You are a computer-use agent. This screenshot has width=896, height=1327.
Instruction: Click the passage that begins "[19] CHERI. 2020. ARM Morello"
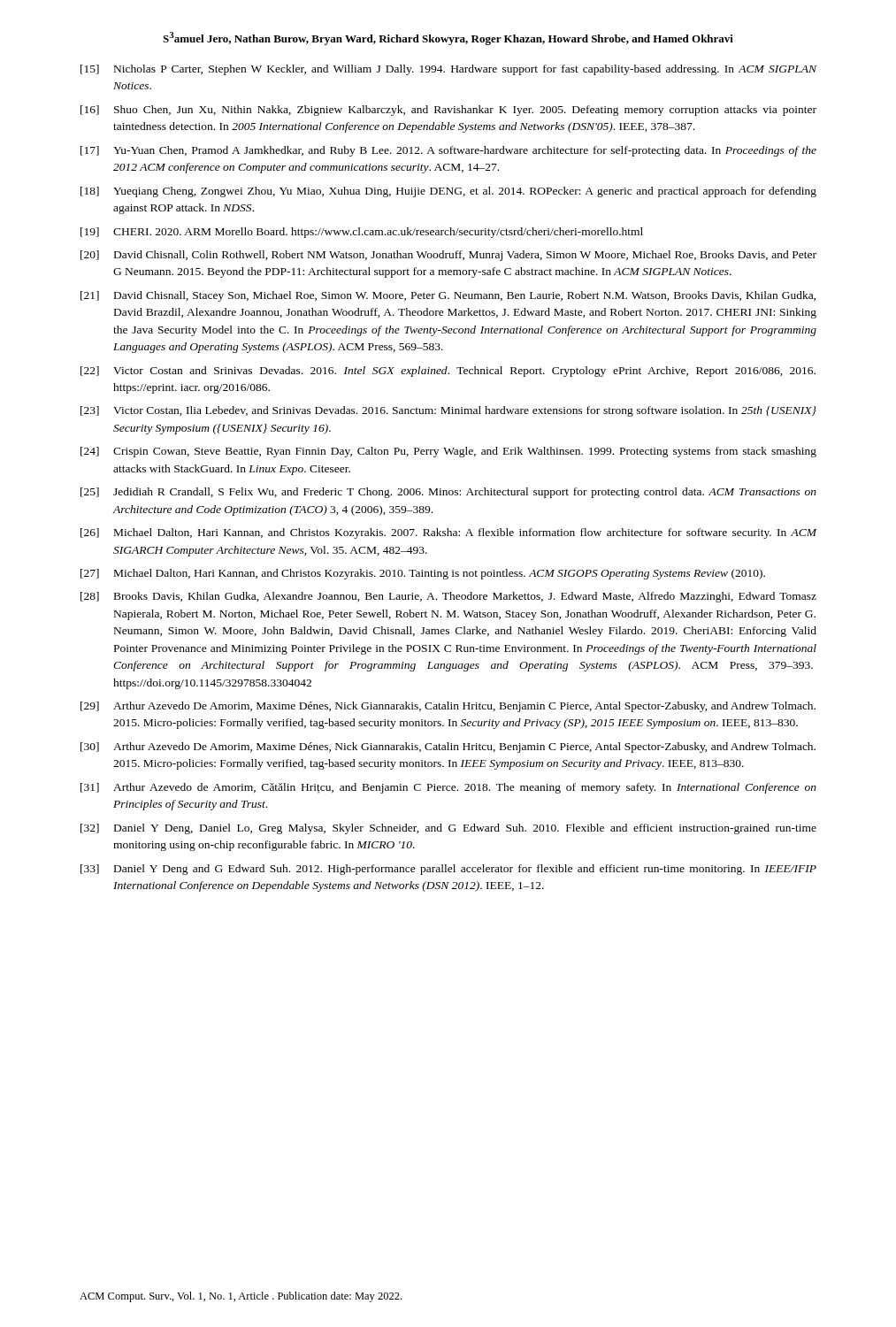tap(448, 231)
